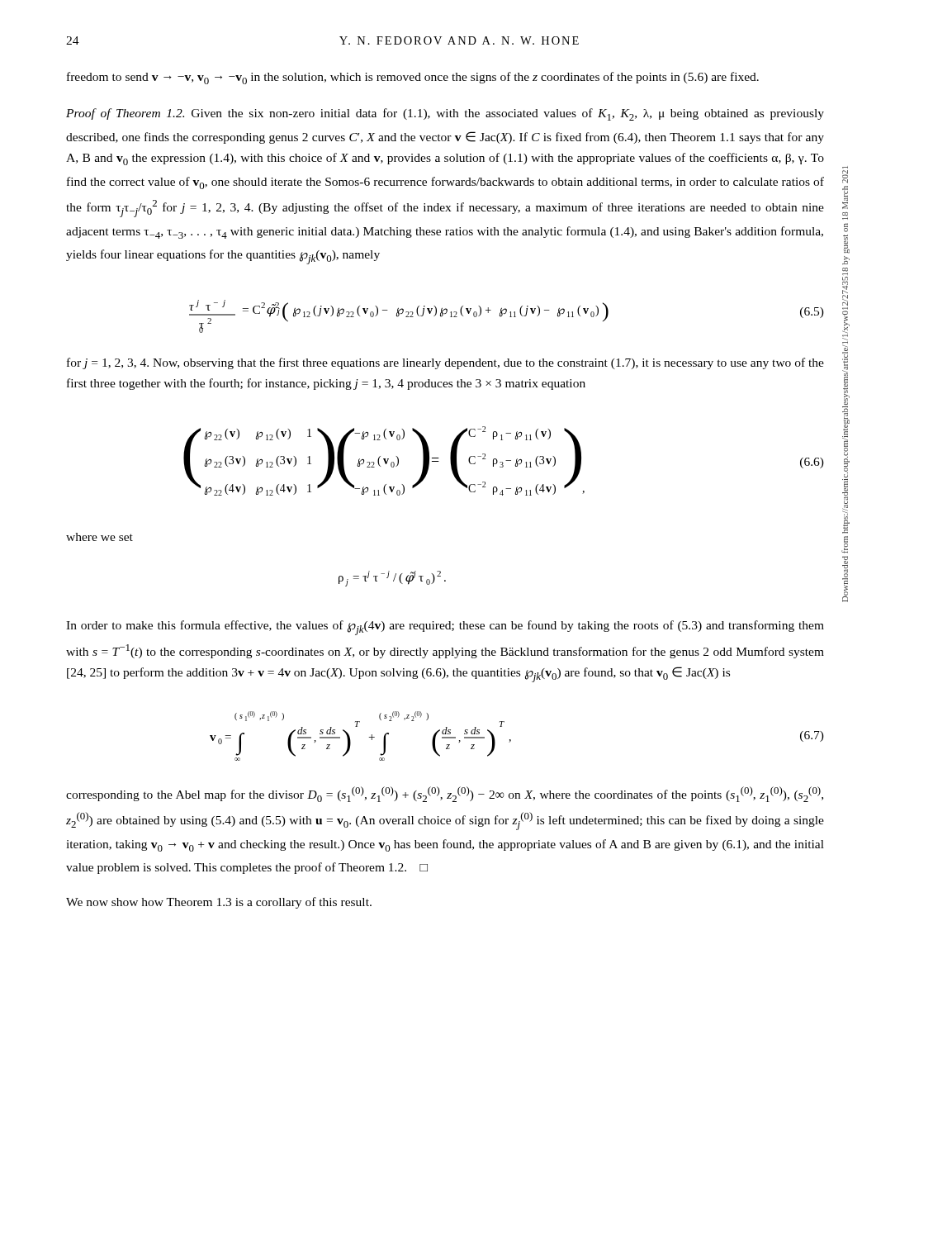Screen dimensions: 1239x952
Task: Locate the text block that reads "for j = 1, 2, 3, 4. Now,"
Action: (x=445, y=372)
